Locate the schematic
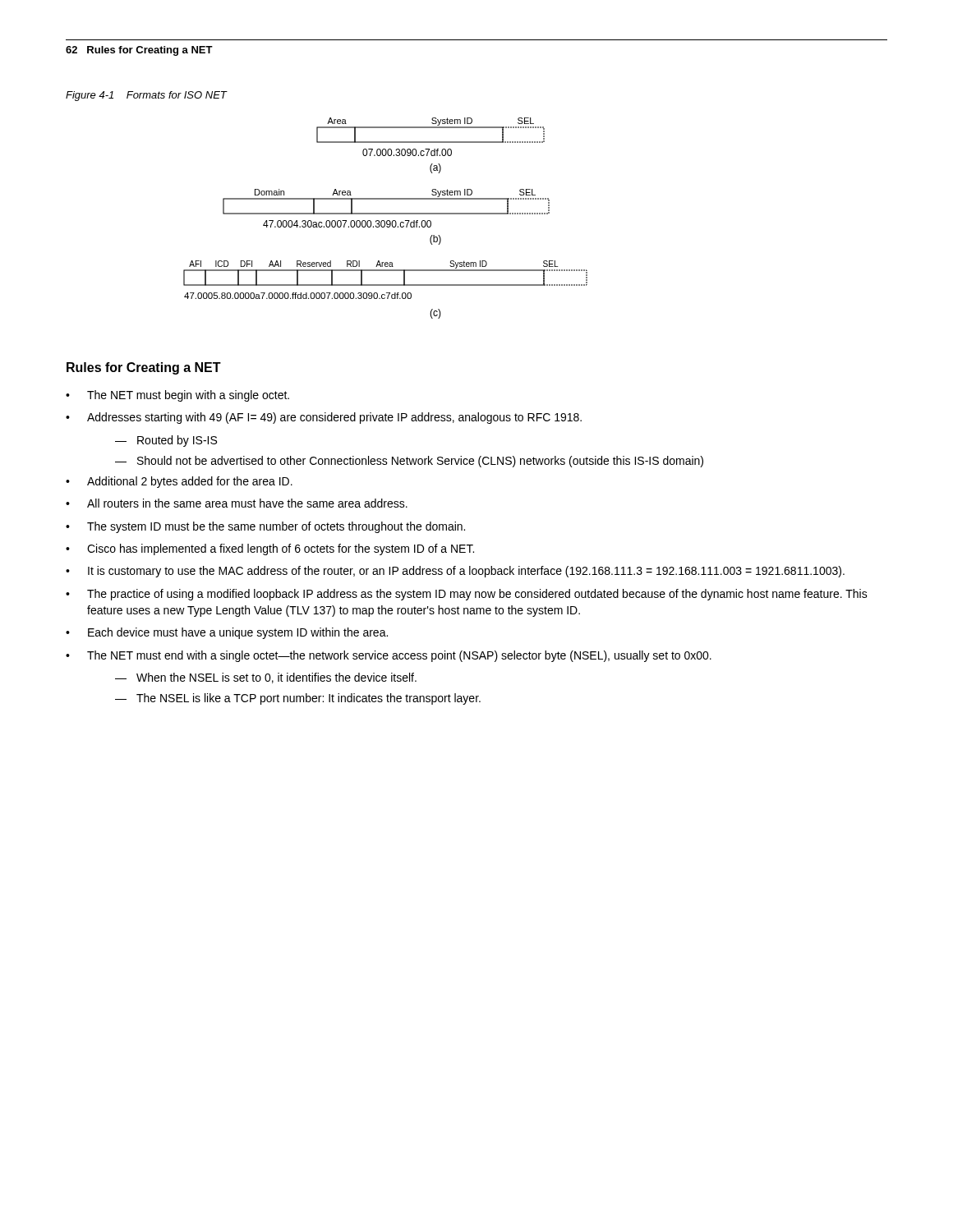The image size is (953, 1232). (x=476, y=226)
